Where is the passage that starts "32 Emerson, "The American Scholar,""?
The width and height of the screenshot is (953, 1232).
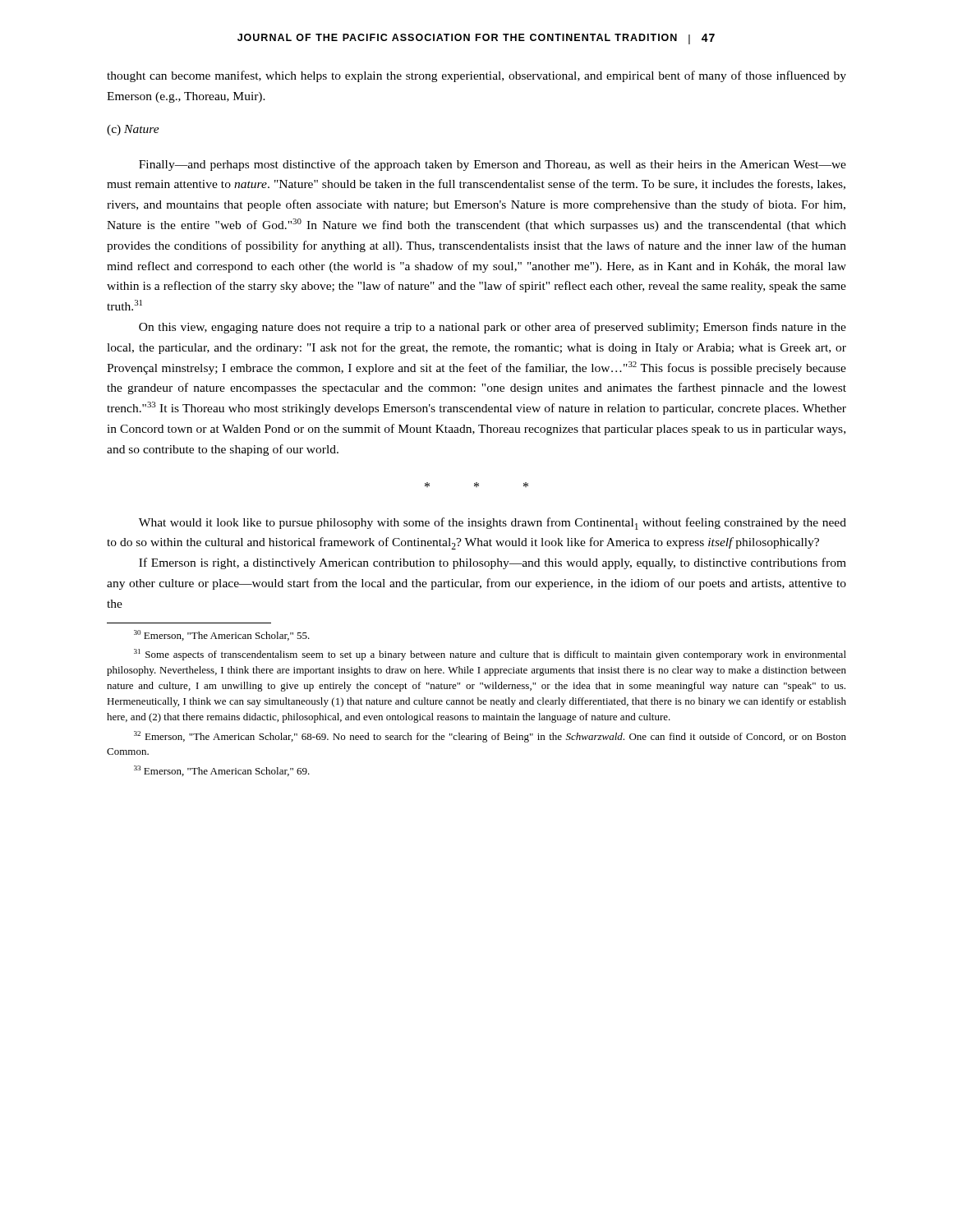[x=476, y=744]
